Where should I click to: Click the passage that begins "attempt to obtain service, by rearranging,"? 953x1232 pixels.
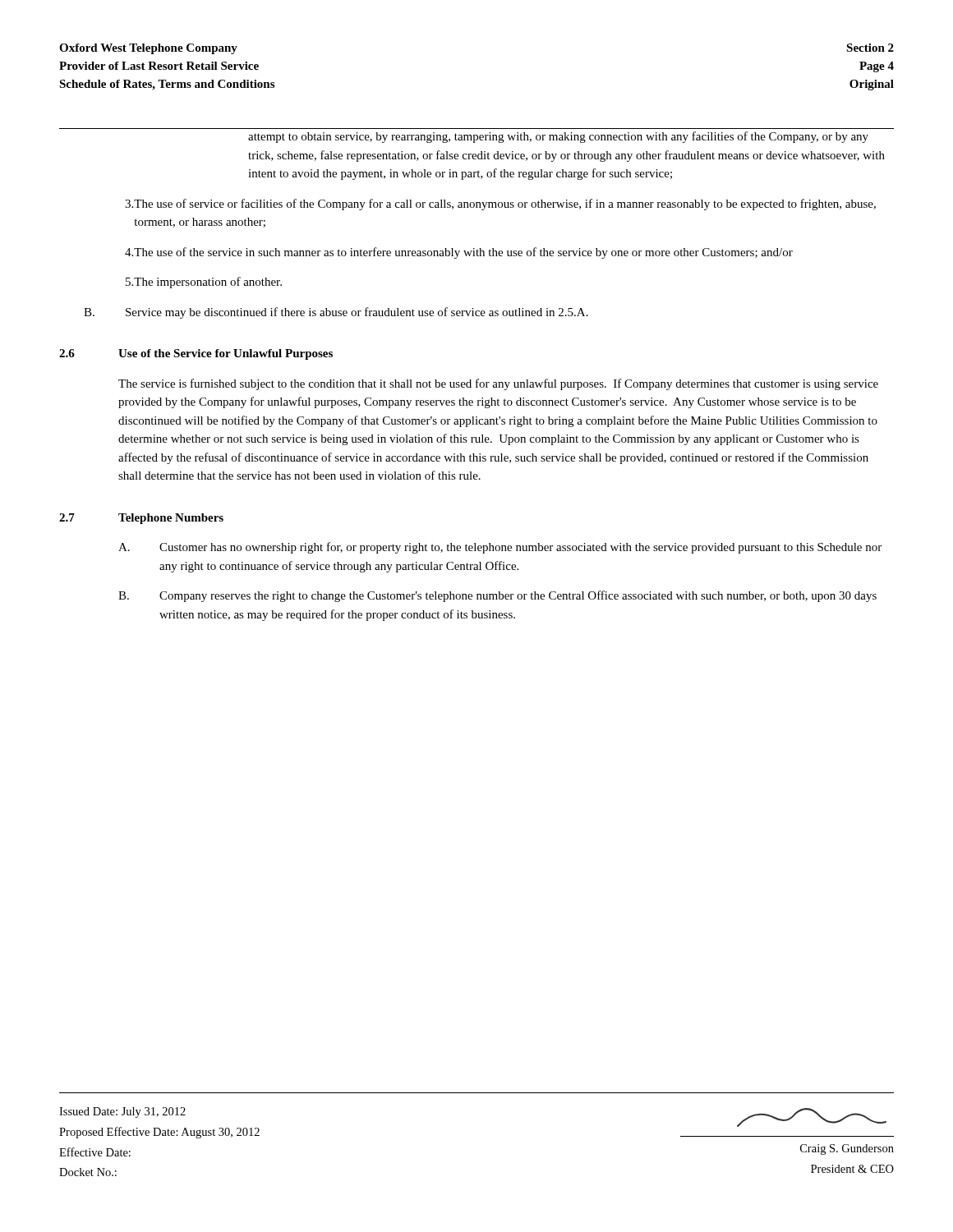pyautogui.click(x=566, y=155)
